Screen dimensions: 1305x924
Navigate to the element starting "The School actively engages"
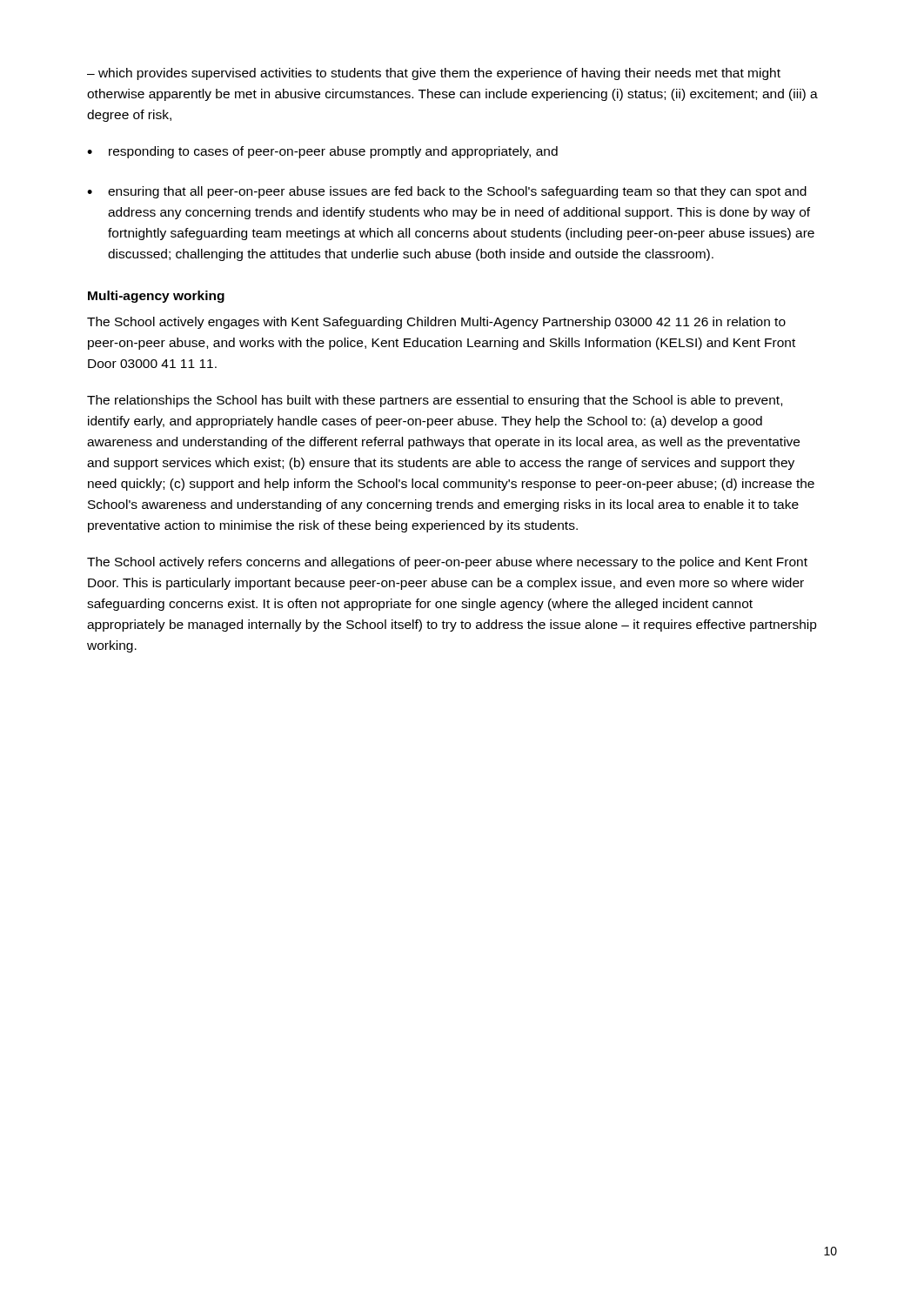(441, 342)
